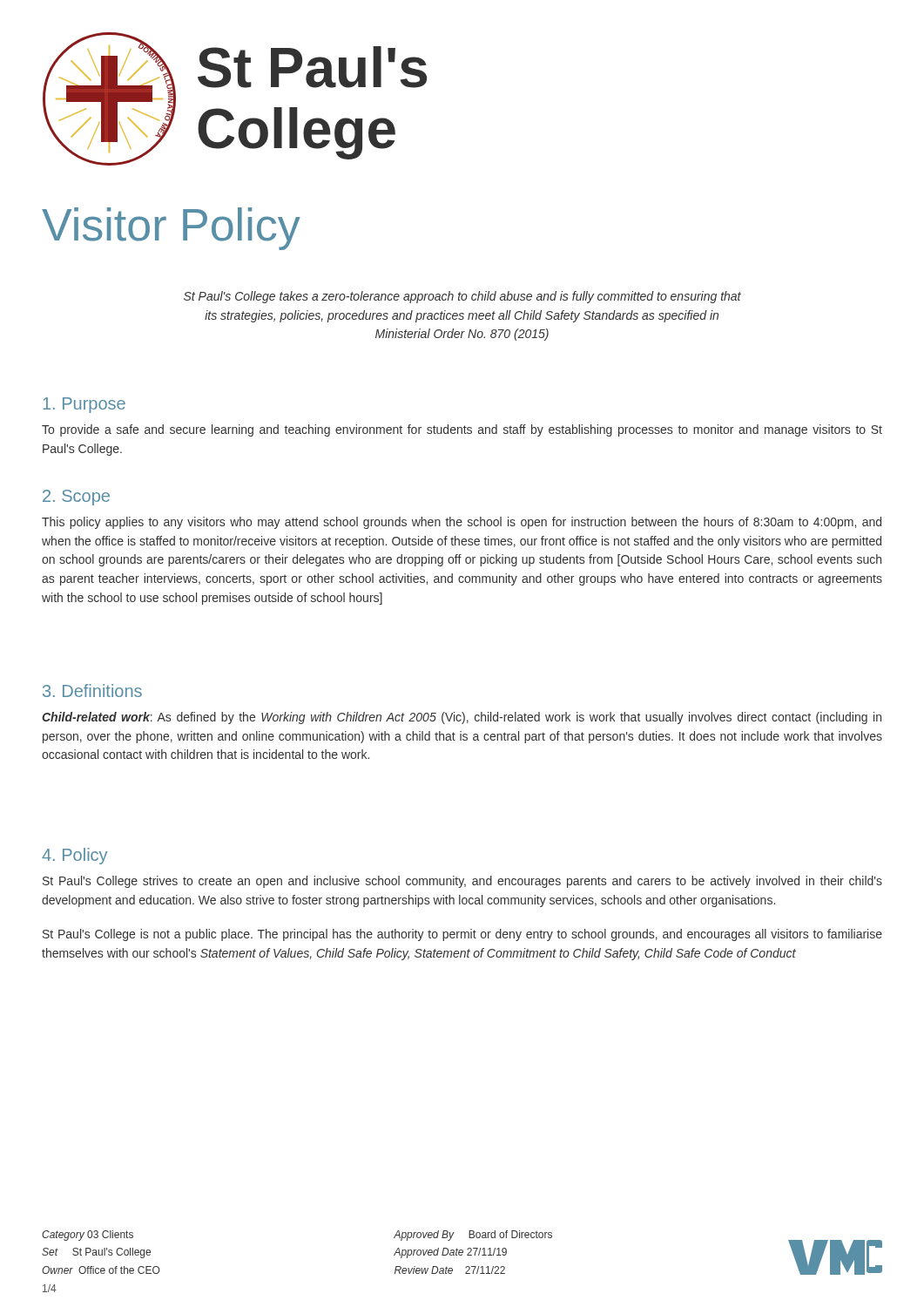
Task: Navigate to the element starting "2. Scope"
Action: pyautogui.click(x=76, y=498)
